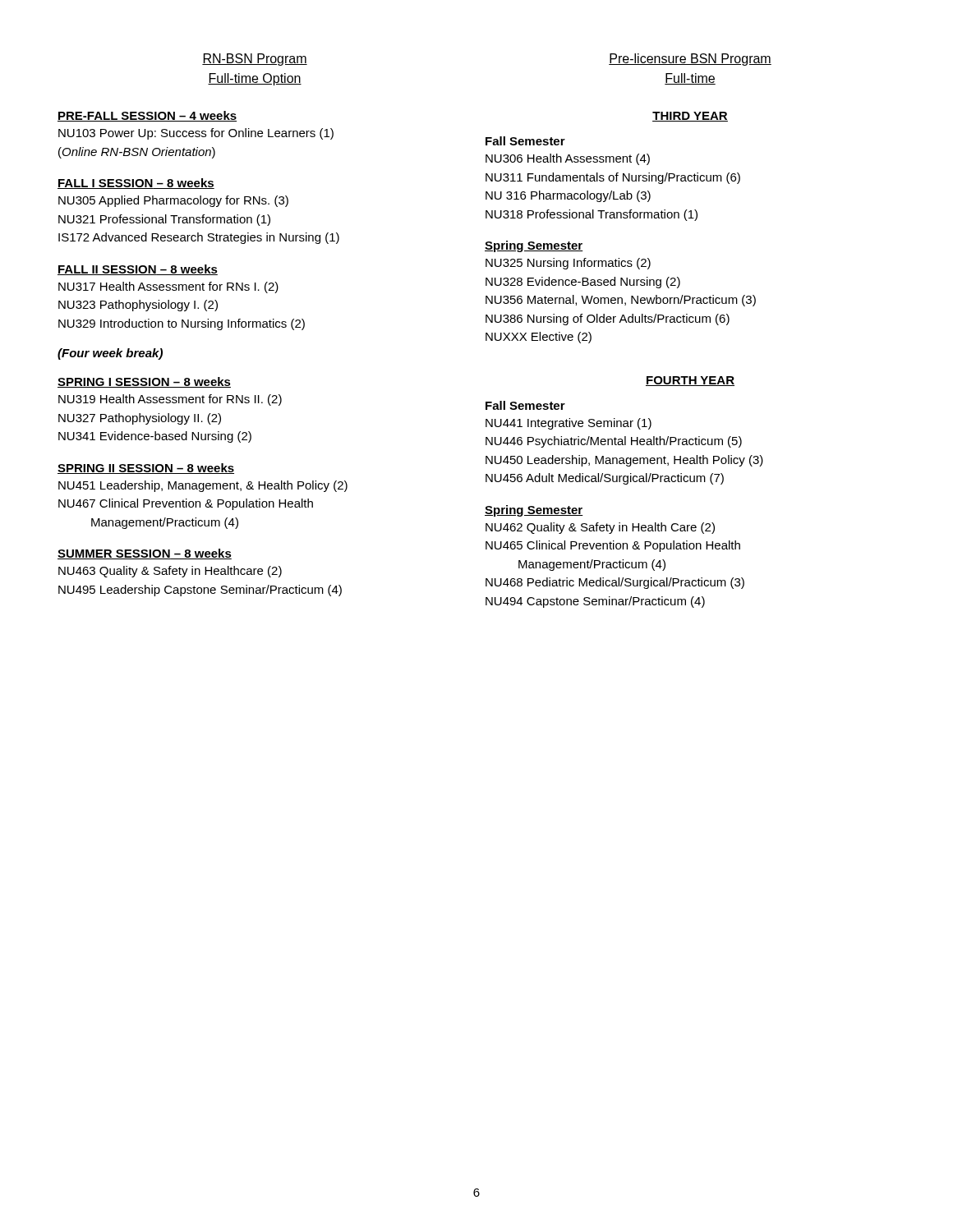This screenshot has width=953, height=1232.
Task: Point to the block starting "SUMMER SESSION – 8 weeks"
Action: [x=144, y=553]
